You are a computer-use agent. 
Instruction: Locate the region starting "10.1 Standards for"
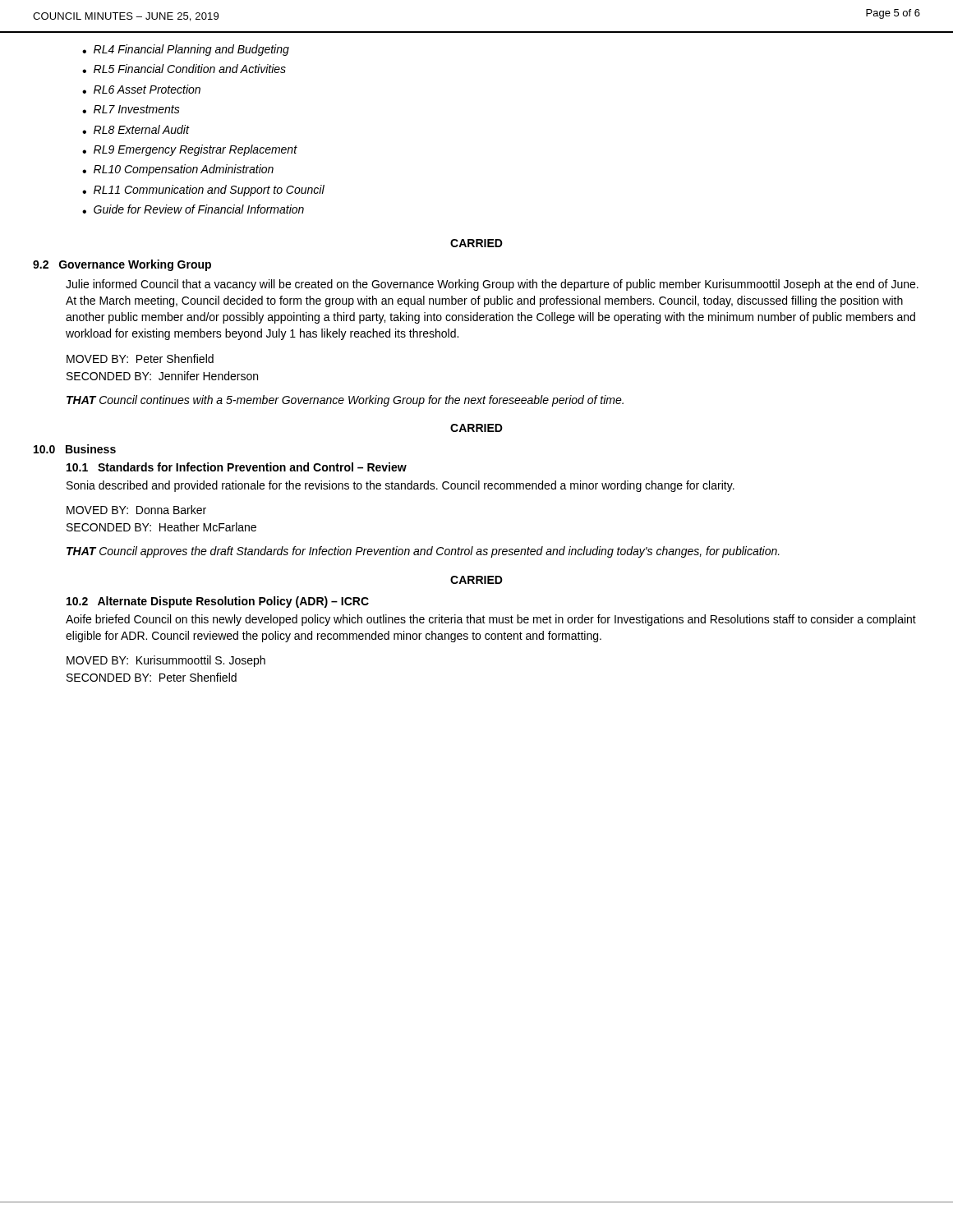[236, 467]
